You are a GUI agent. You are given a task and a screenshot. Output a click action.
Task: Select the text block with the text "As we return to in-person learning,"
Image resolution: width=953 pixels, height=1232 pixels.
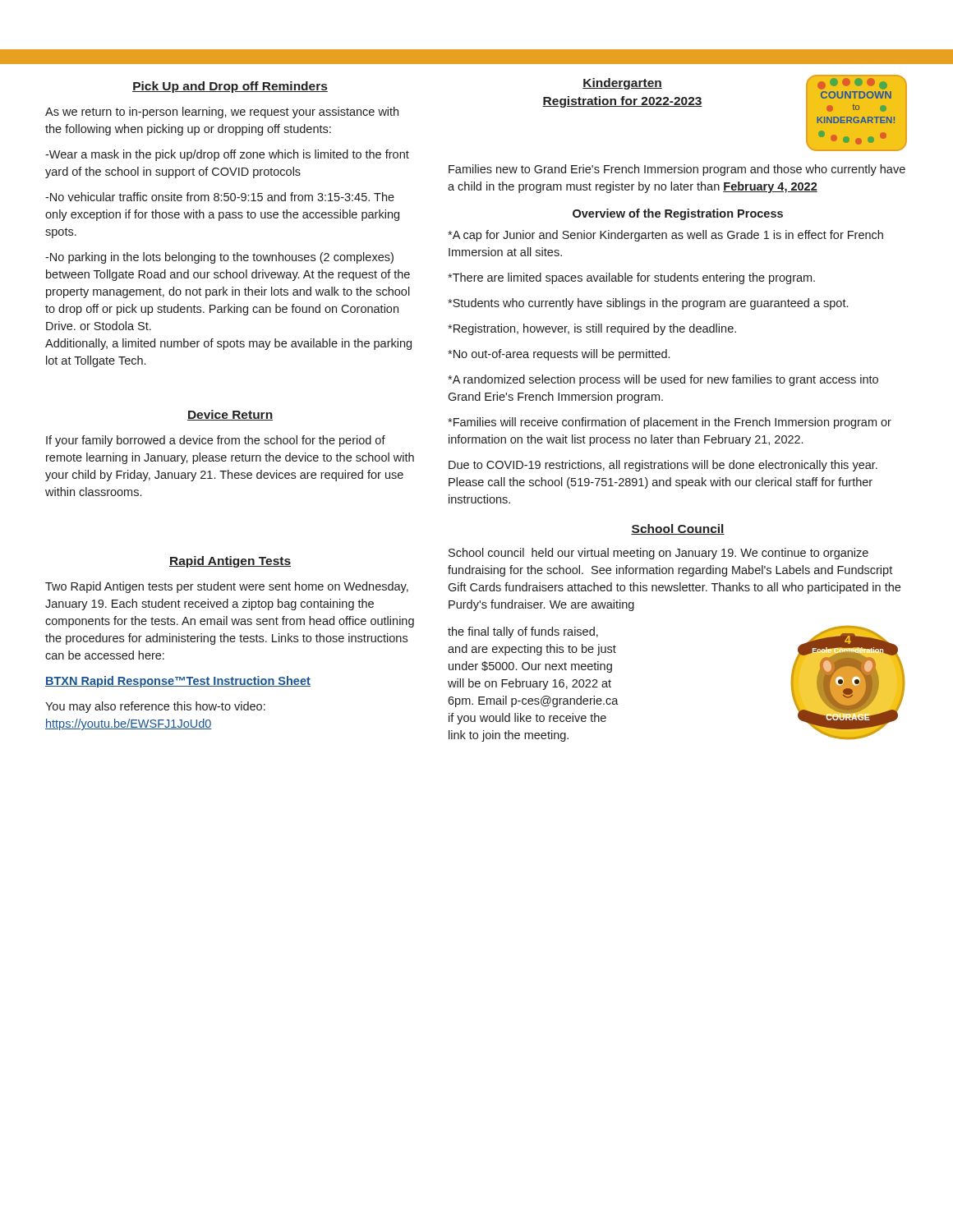click(230, 121)
